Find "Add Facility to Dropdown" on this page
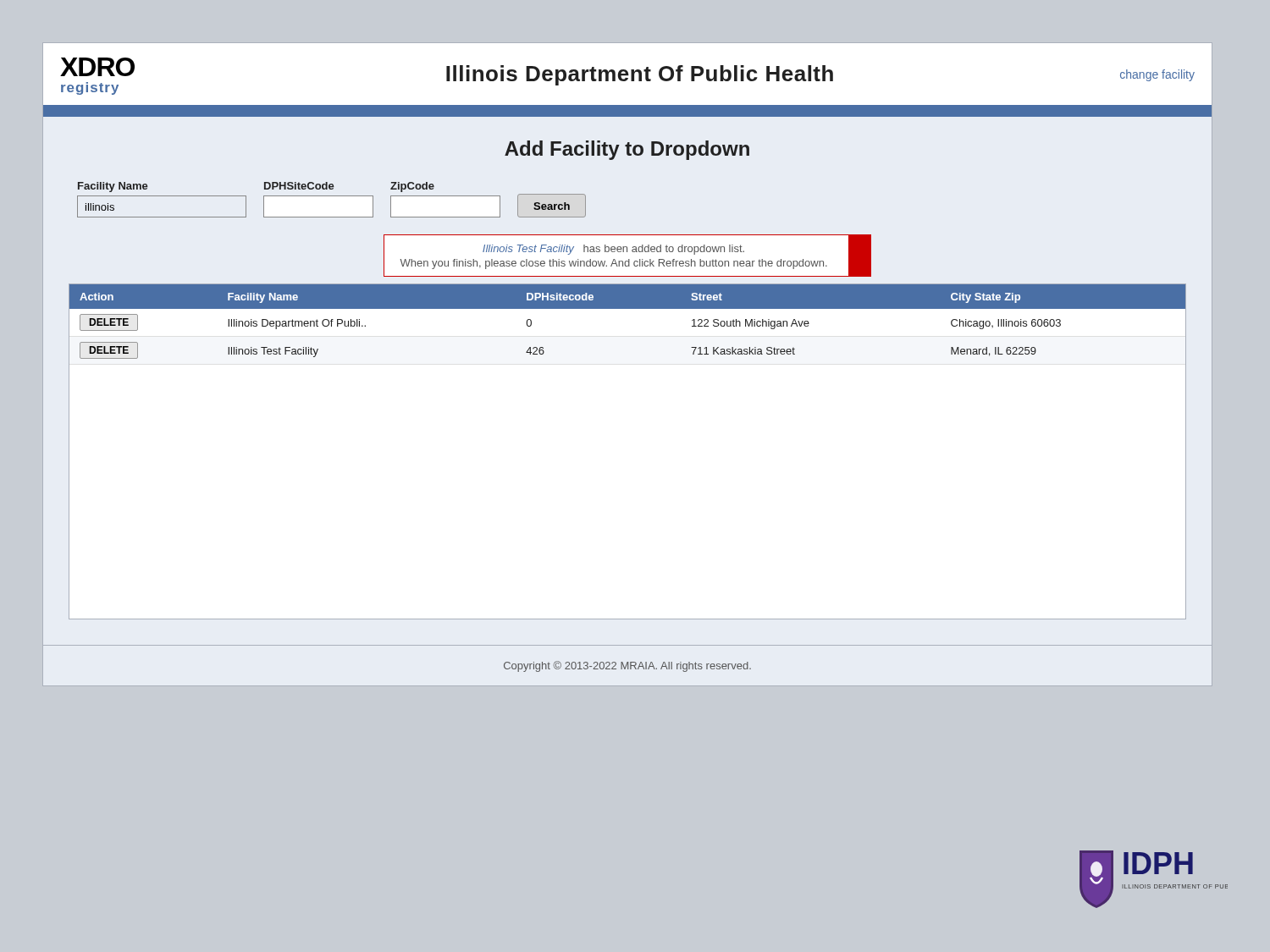 627,149
